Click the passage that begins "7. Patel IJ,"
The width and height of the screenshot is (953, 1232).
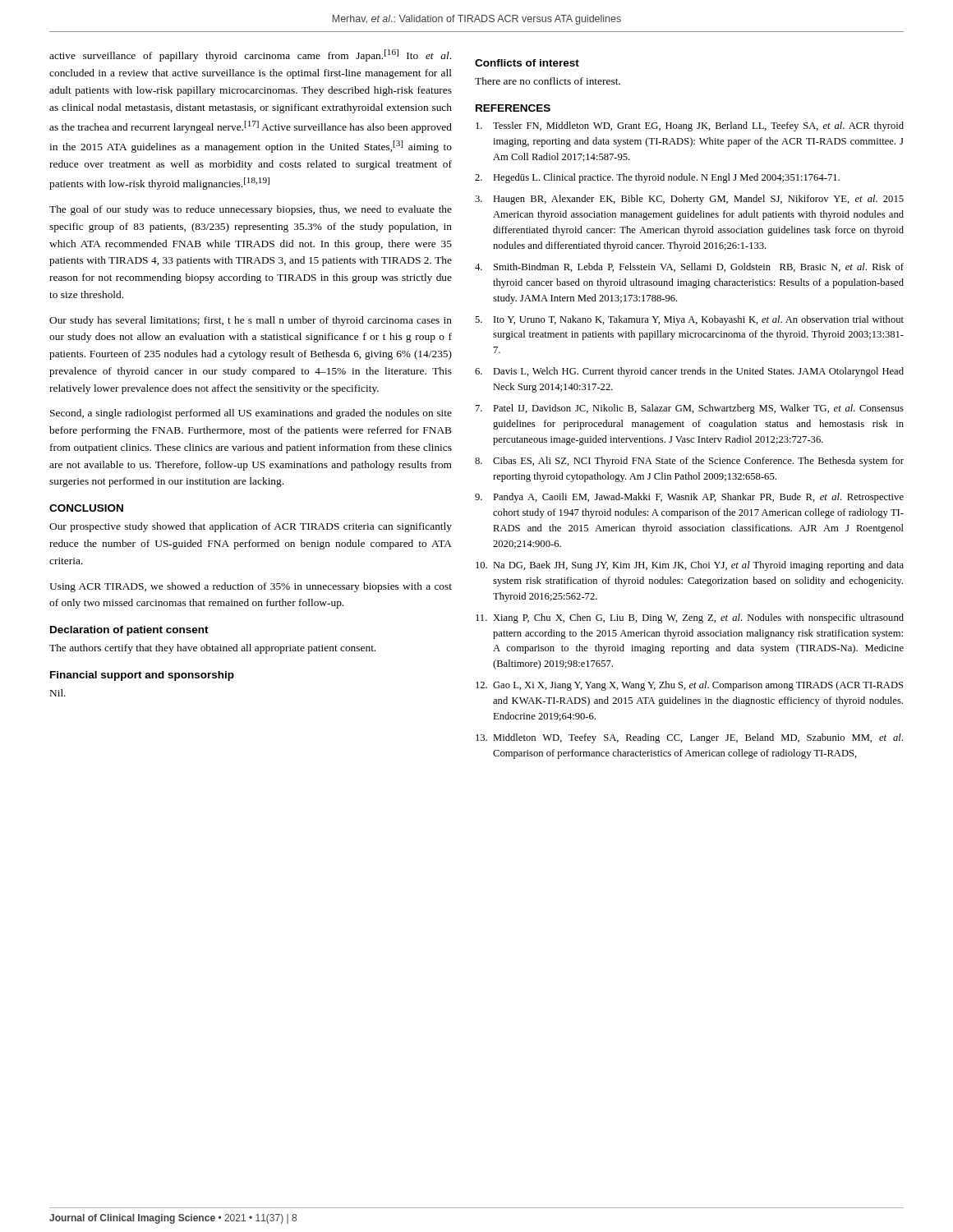(x=689, y=424)
